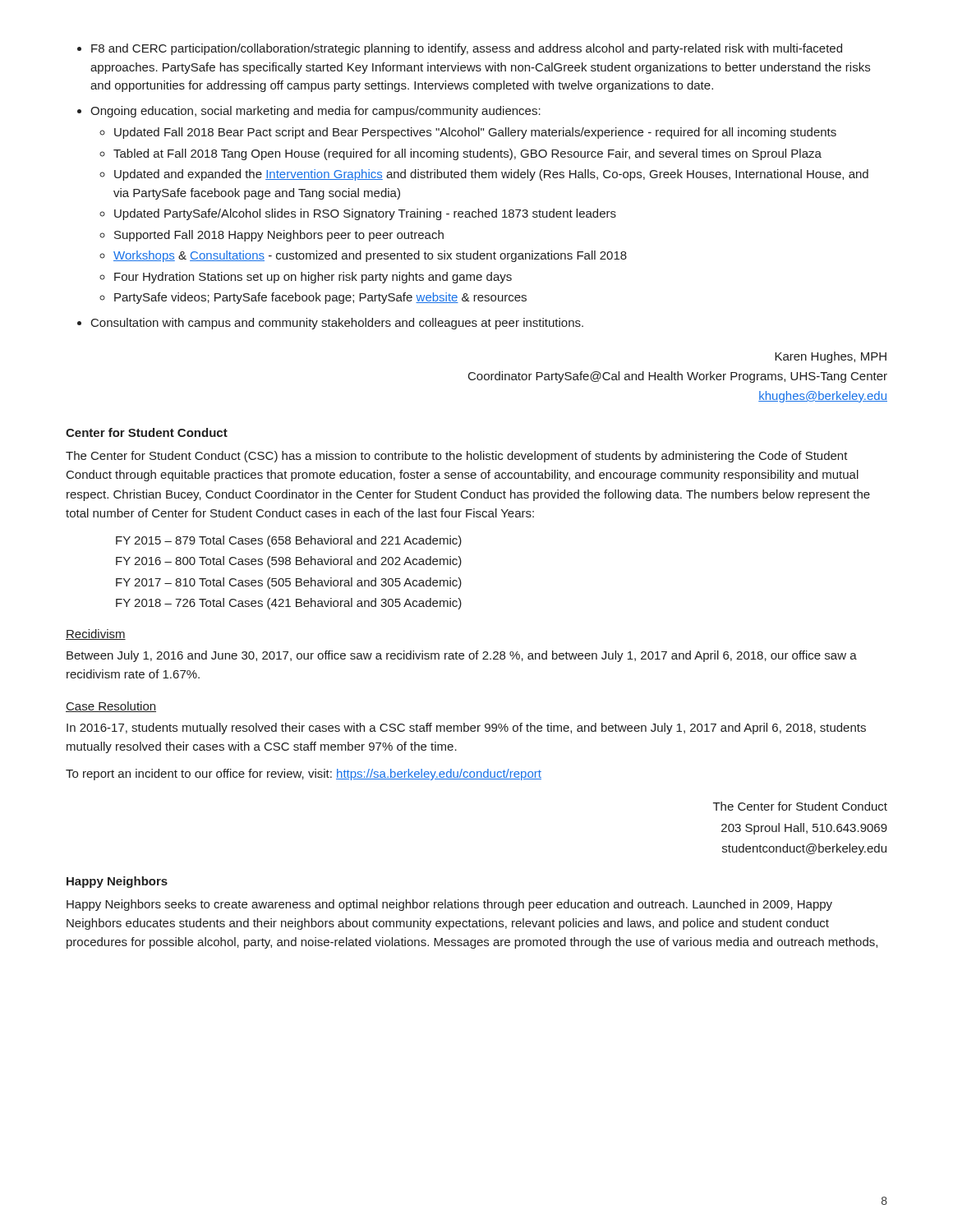
Task: Find the text block that says "In 2016-17, students"
Action: [x=476, y=736]
